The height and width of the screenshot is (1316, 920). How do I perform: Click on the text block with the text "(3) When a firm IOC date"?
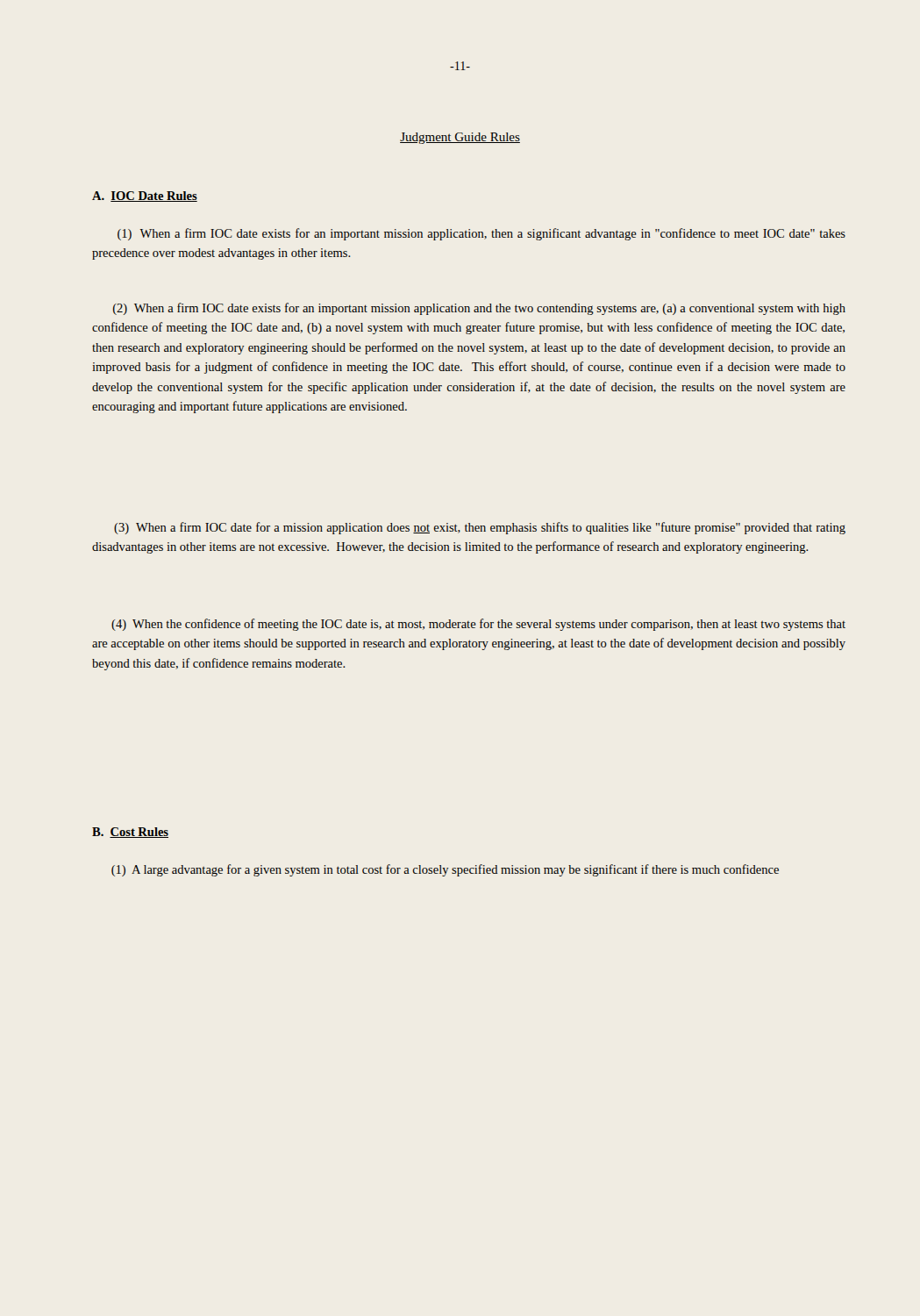click(x=469, y=537)
